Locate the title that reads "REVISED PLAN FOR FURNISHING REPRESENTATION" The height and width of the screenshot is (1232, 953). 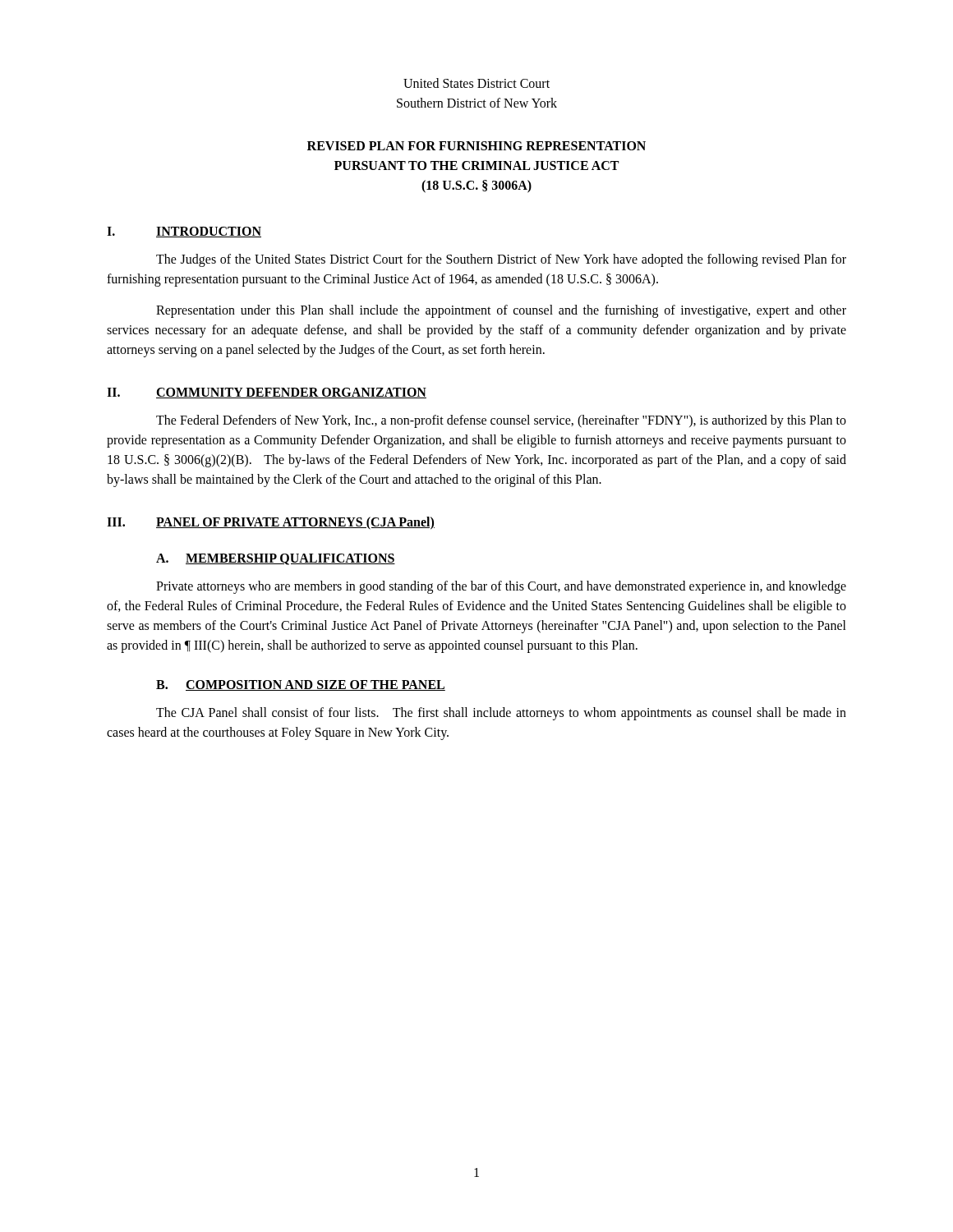[476, 166]
